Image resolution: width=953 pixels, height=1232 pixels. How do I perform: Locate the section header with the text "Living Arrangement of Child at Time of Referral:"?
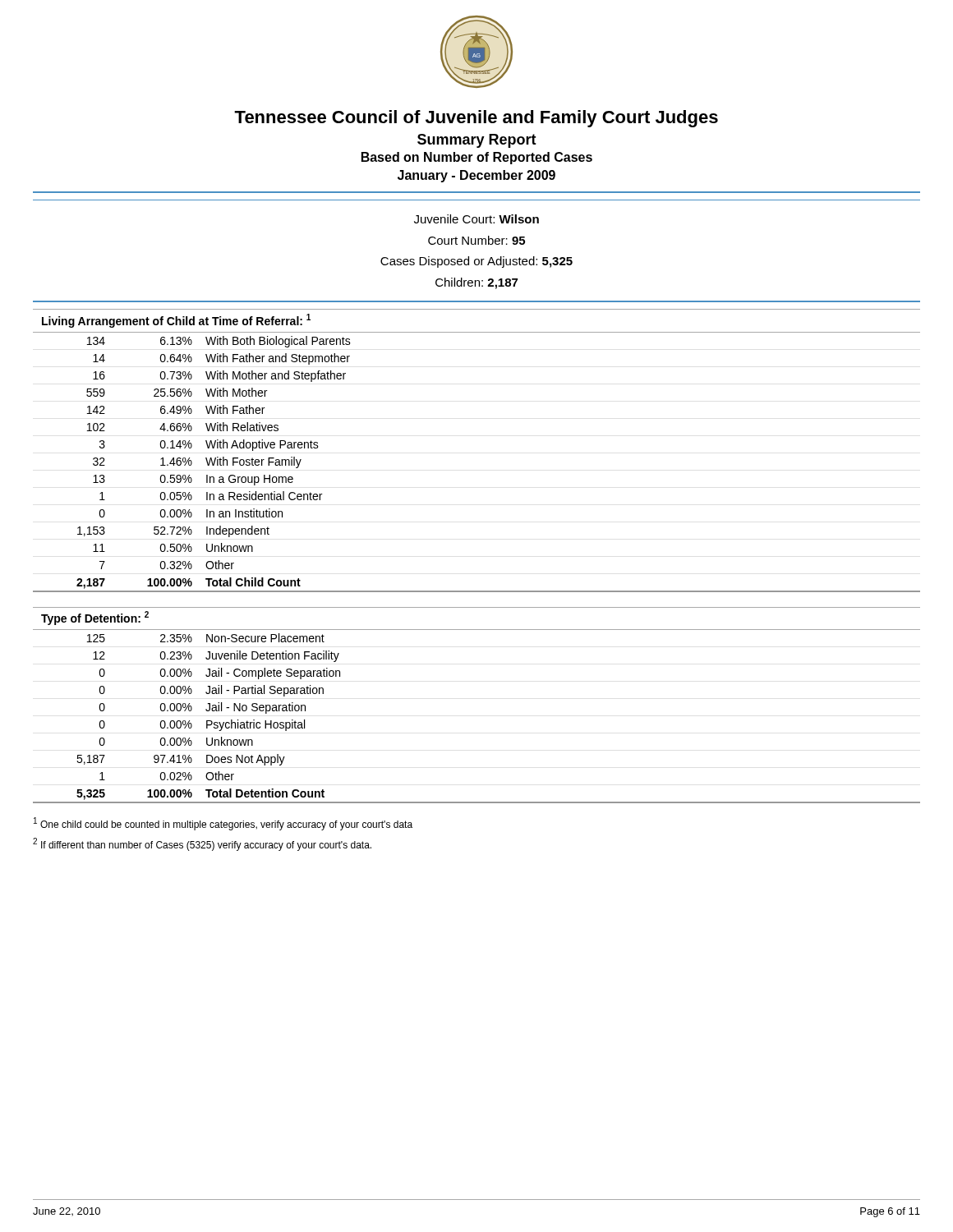(176, 320)
